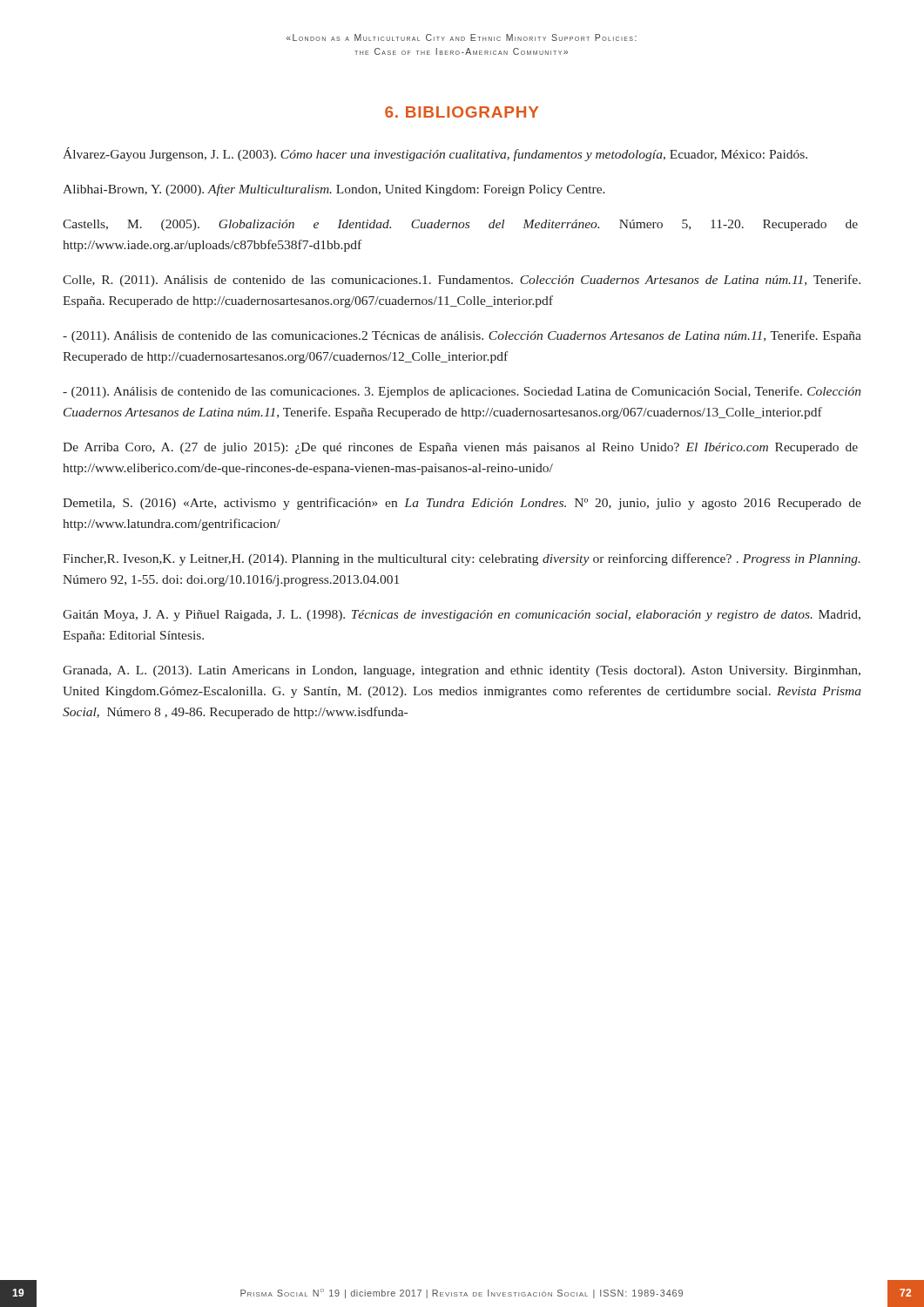Viewport: 924px width, 1307px height.
Task: Find the text block starting "Fincher,R. Iveson,K. y Leitner,H. (2014). Planning in"
Action: (x=462, y=569)
